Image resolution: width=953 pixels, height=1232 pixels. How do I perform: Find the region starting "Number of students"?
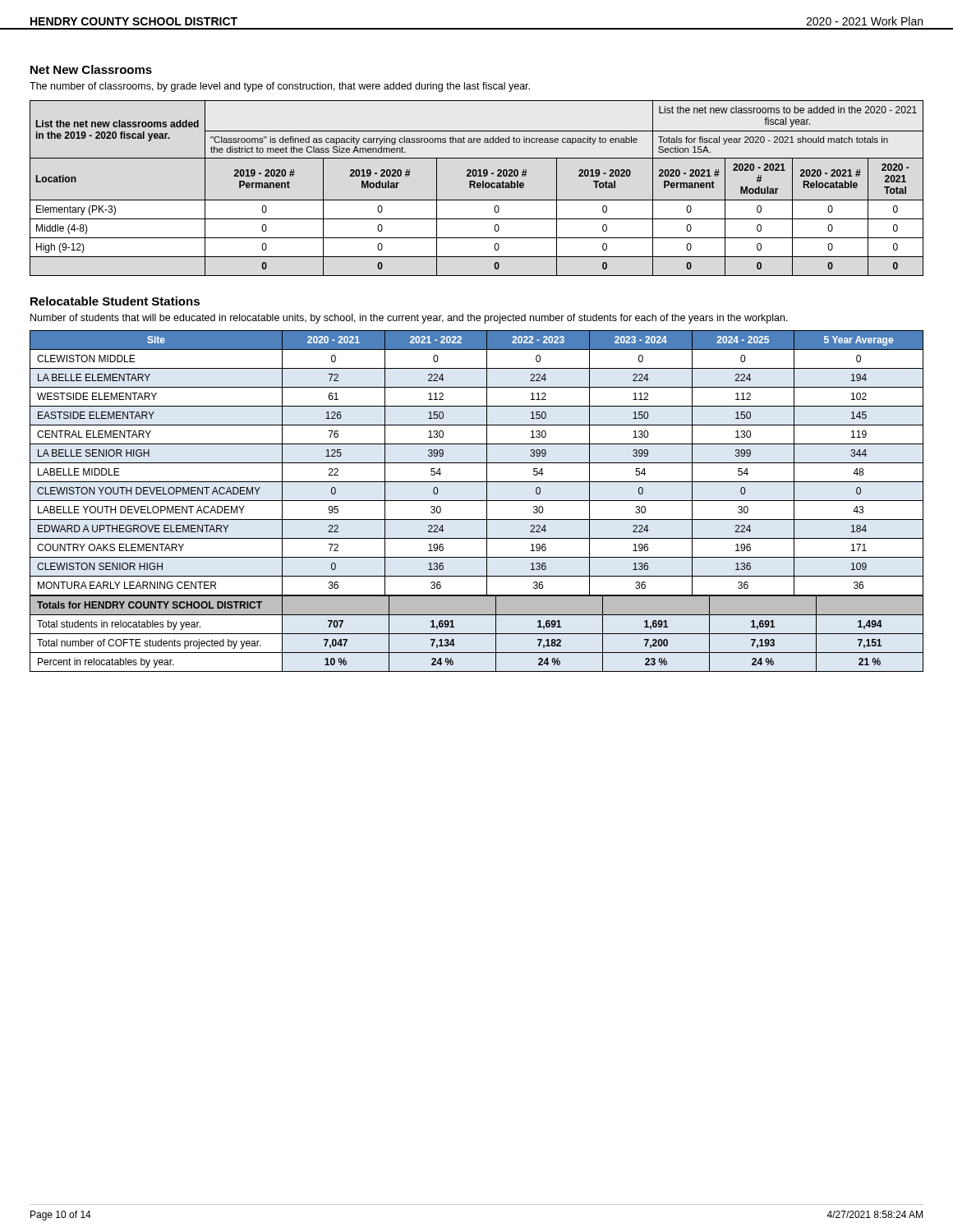[409, 318]
